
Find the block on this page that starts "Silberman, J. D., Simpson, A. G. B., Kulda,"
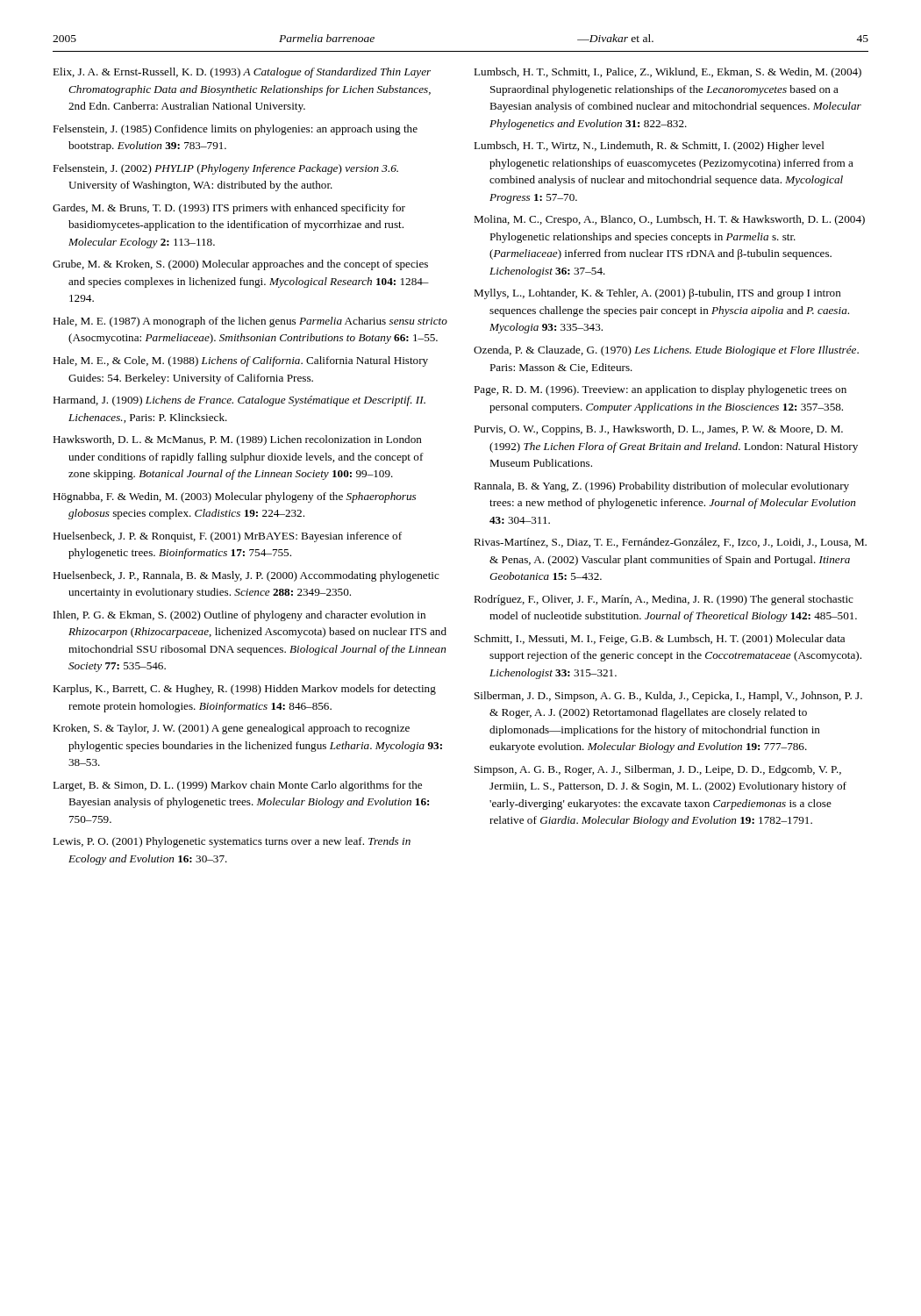click(668, 721)
